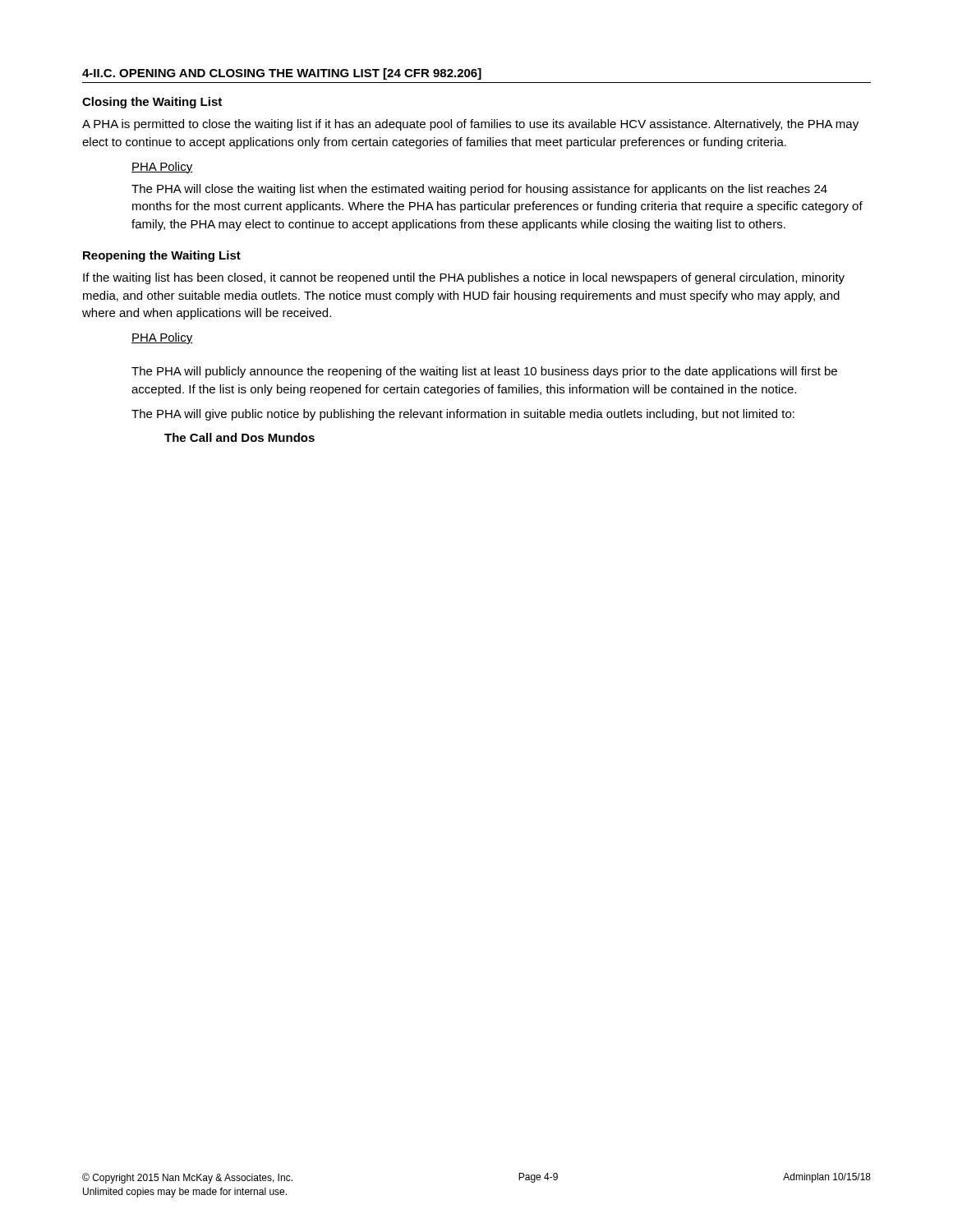Viewport: 953px width, 1232px height.
Task: Click on the text block with the text "A PHA is"
Action: 470,133
